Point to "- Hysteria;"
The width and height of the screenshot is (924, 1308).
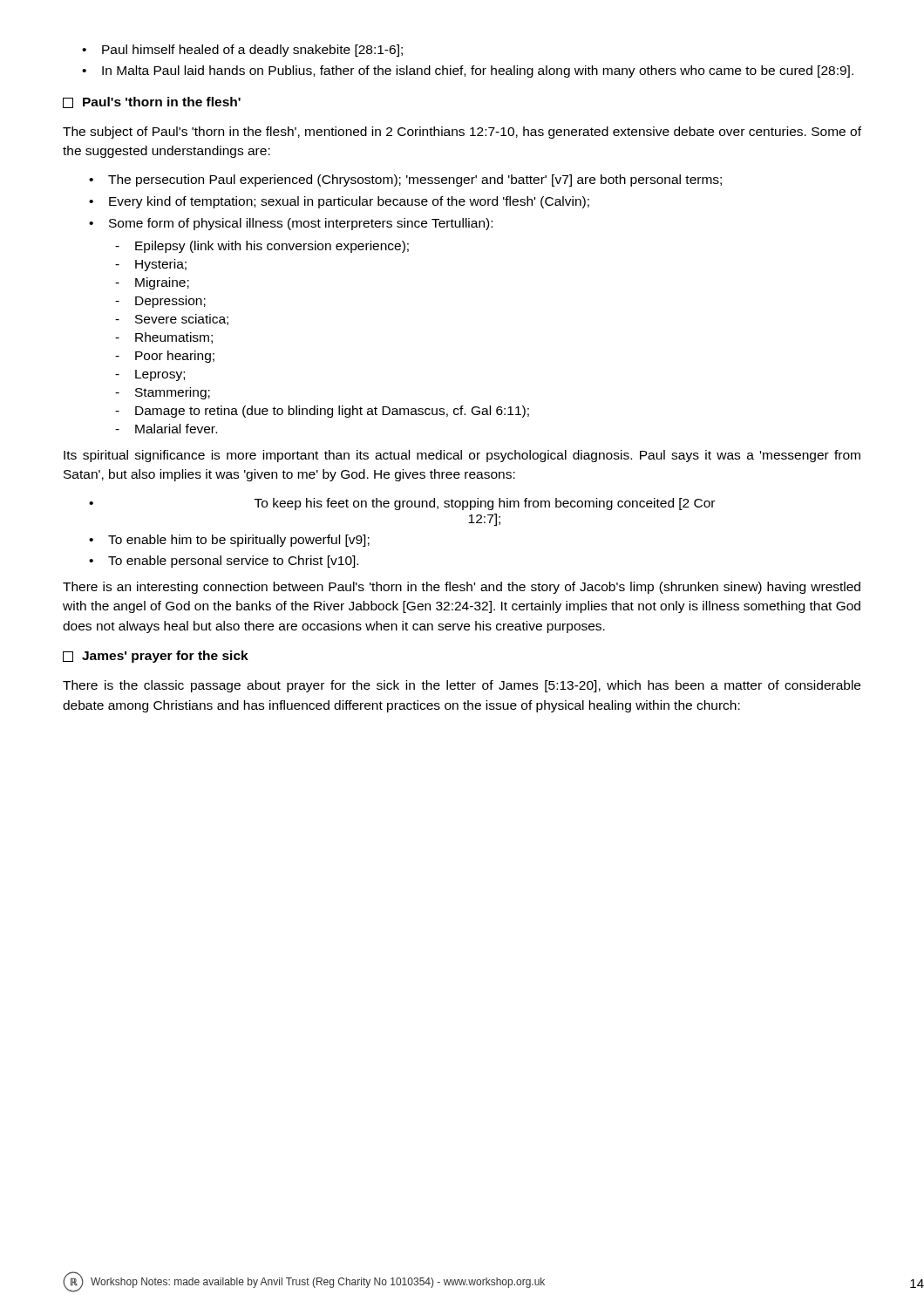tap(151, 264)
